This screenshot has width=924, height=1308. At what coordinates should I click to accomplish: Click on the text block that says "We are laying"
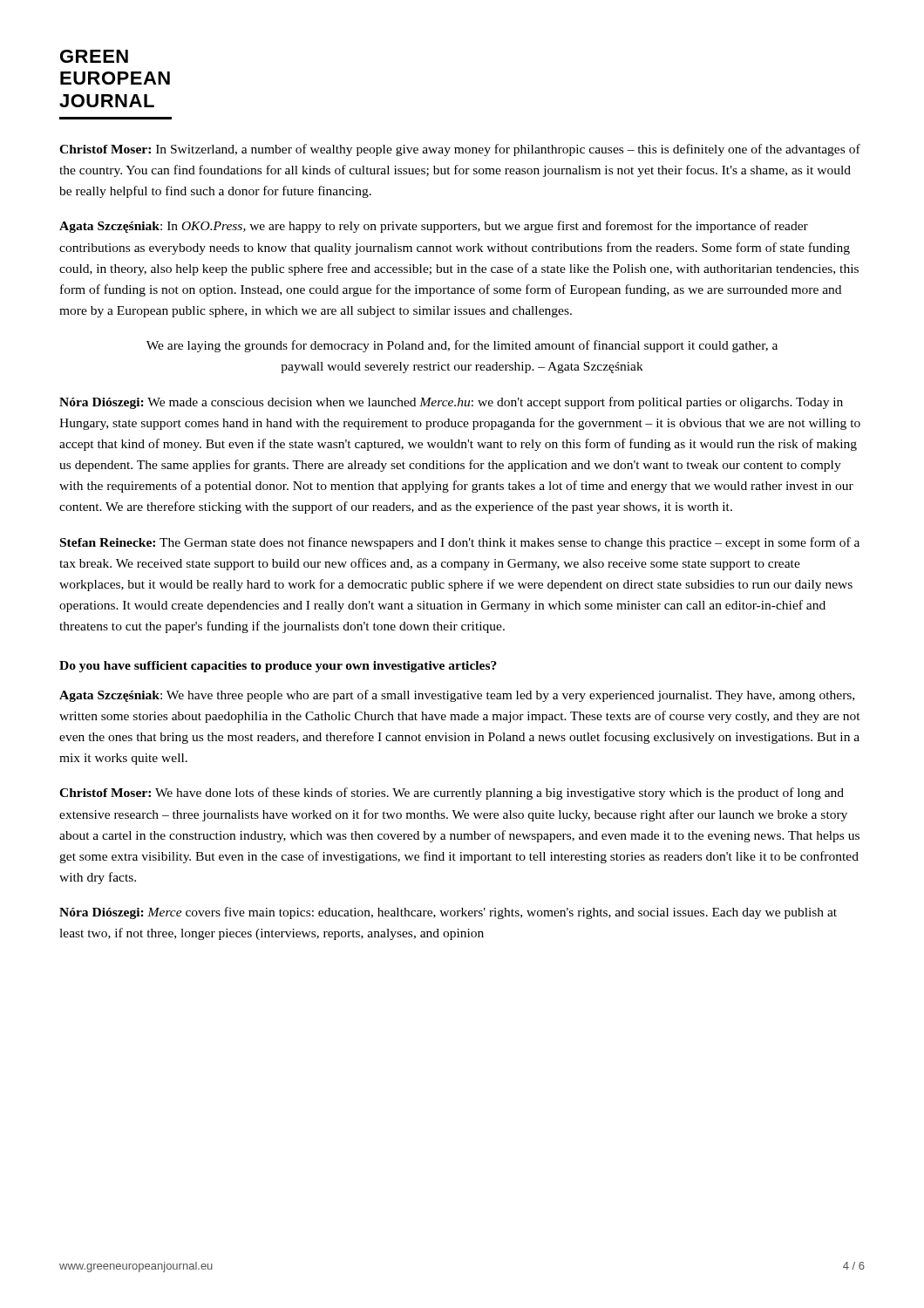pyautogui.click(x=462, y=356)
